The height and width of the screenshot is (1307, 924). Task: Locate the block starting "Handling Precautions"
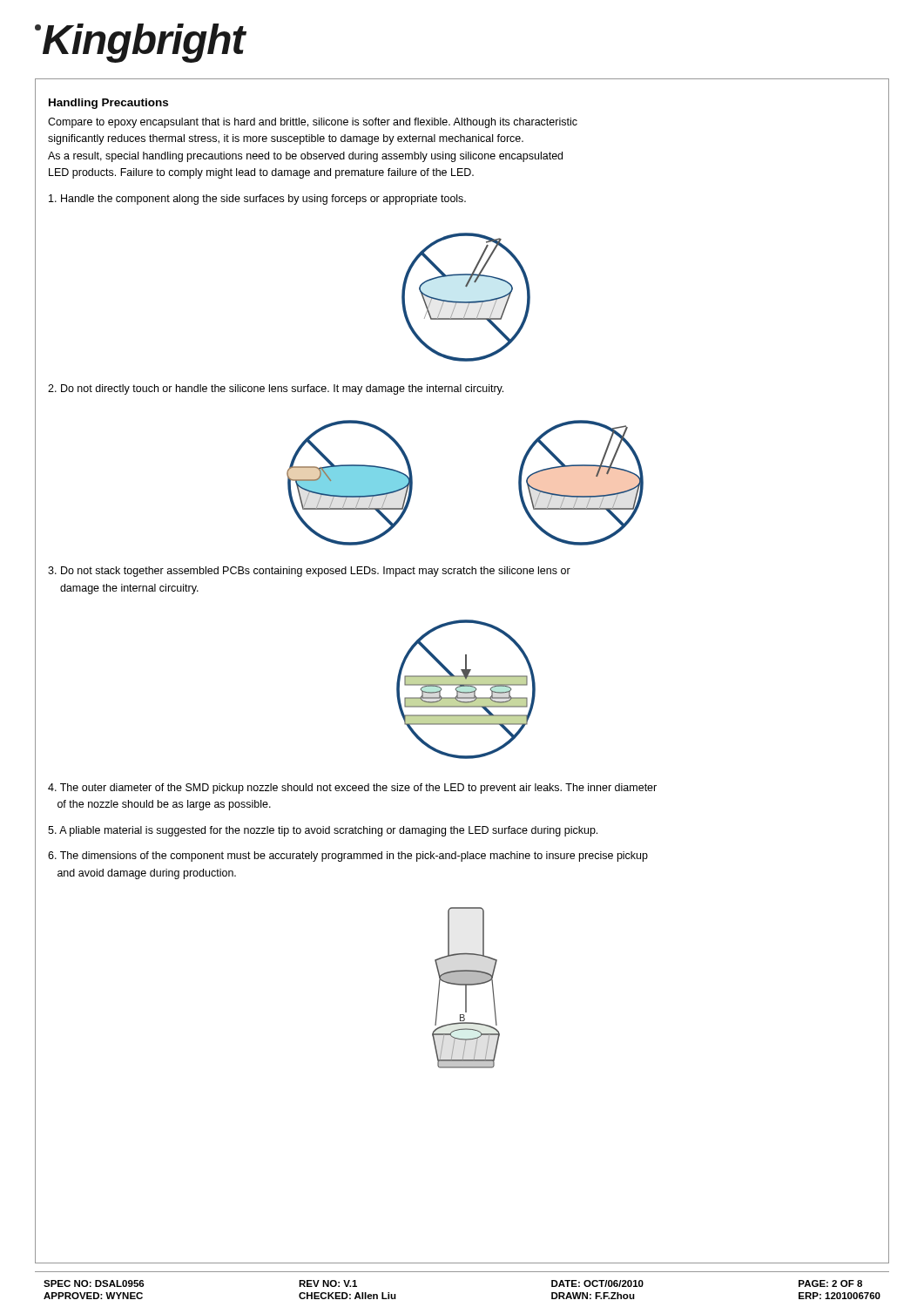[x=108, y=102]
